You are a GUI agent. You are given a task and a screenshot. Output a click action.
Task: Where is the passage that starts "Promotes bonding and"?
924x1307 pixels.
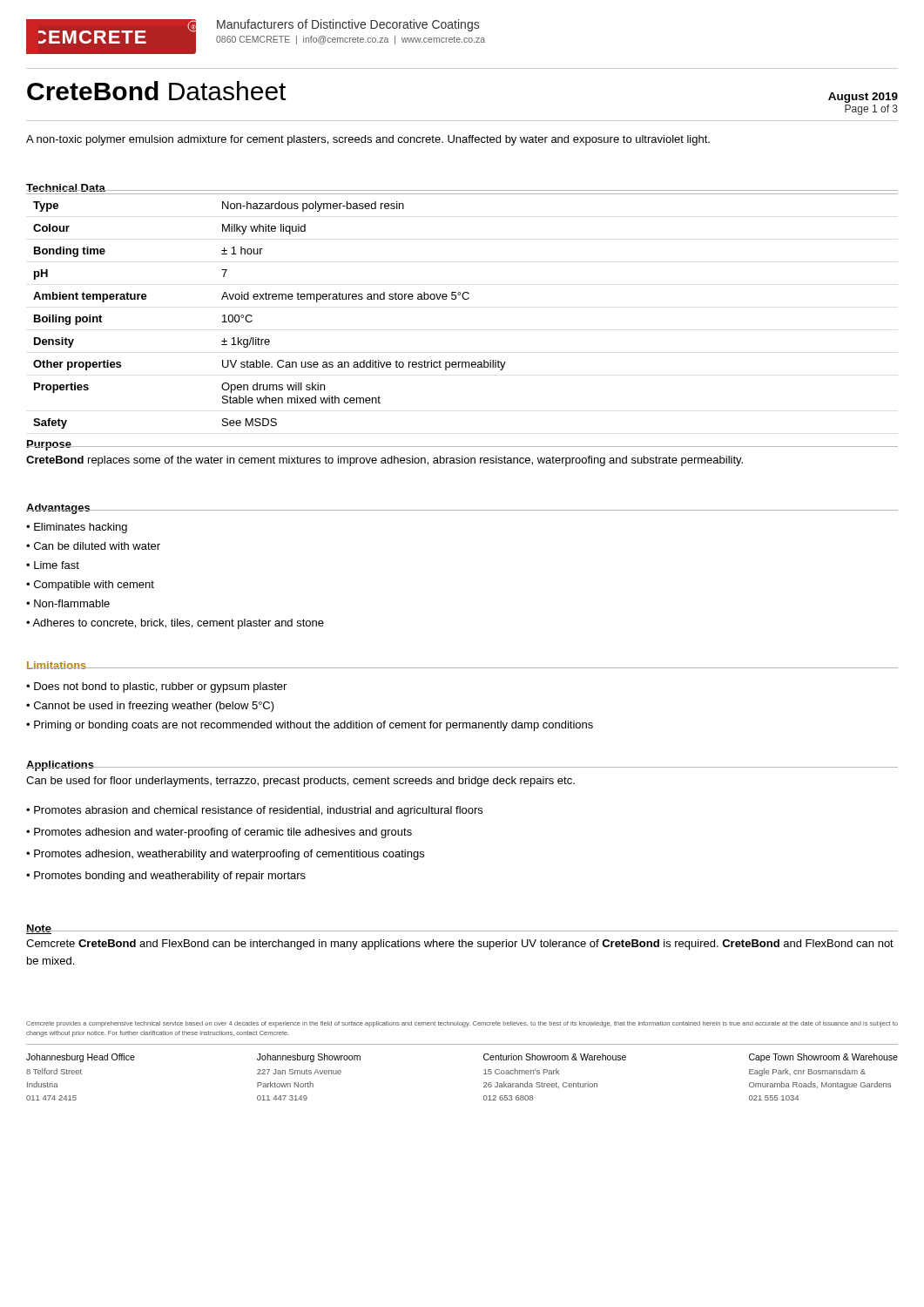pyautogui.click(x=170, y=875)
